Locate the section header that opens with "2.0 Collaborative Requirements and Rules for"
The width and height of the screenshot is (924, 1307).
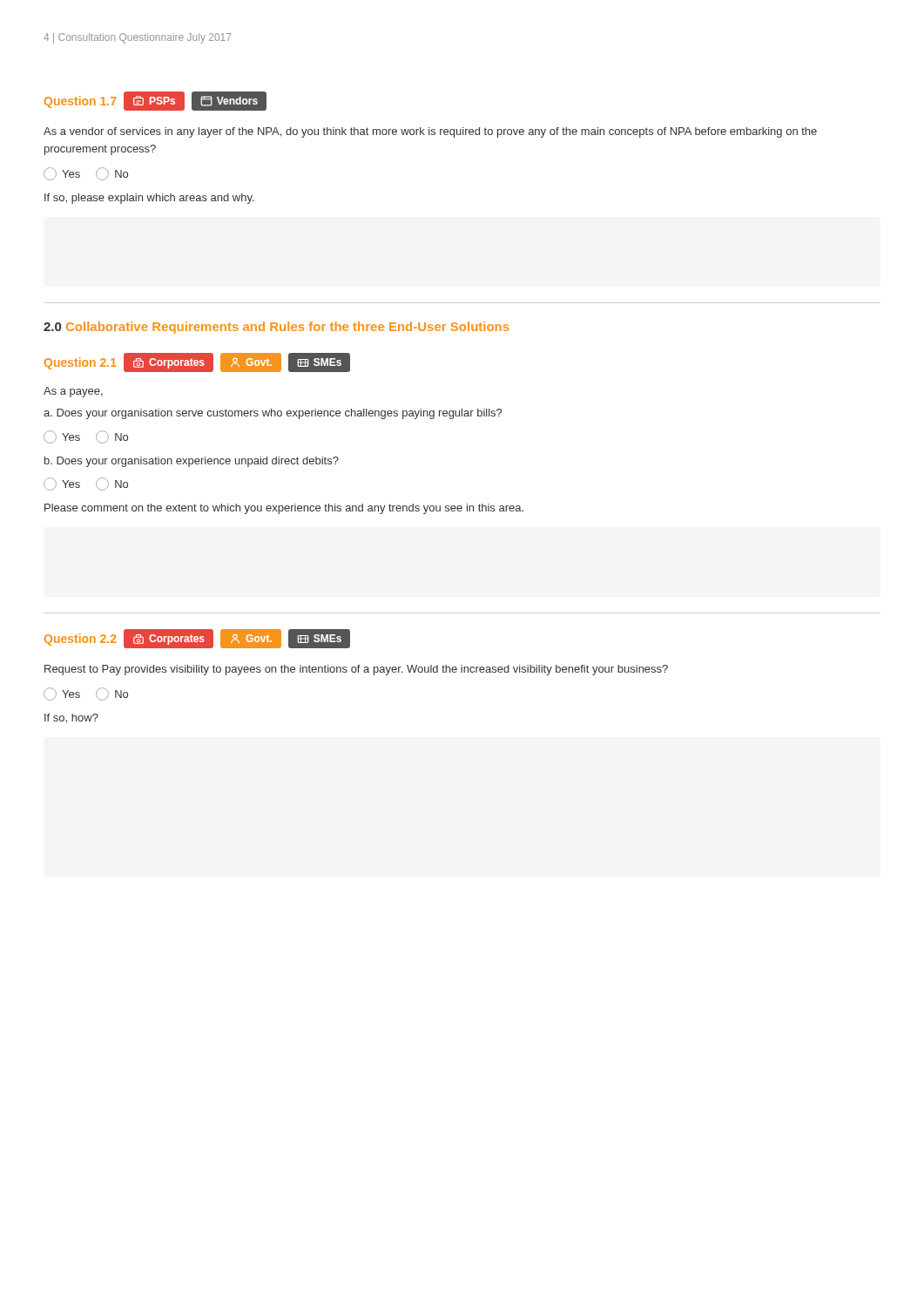[x=277, y=326]
